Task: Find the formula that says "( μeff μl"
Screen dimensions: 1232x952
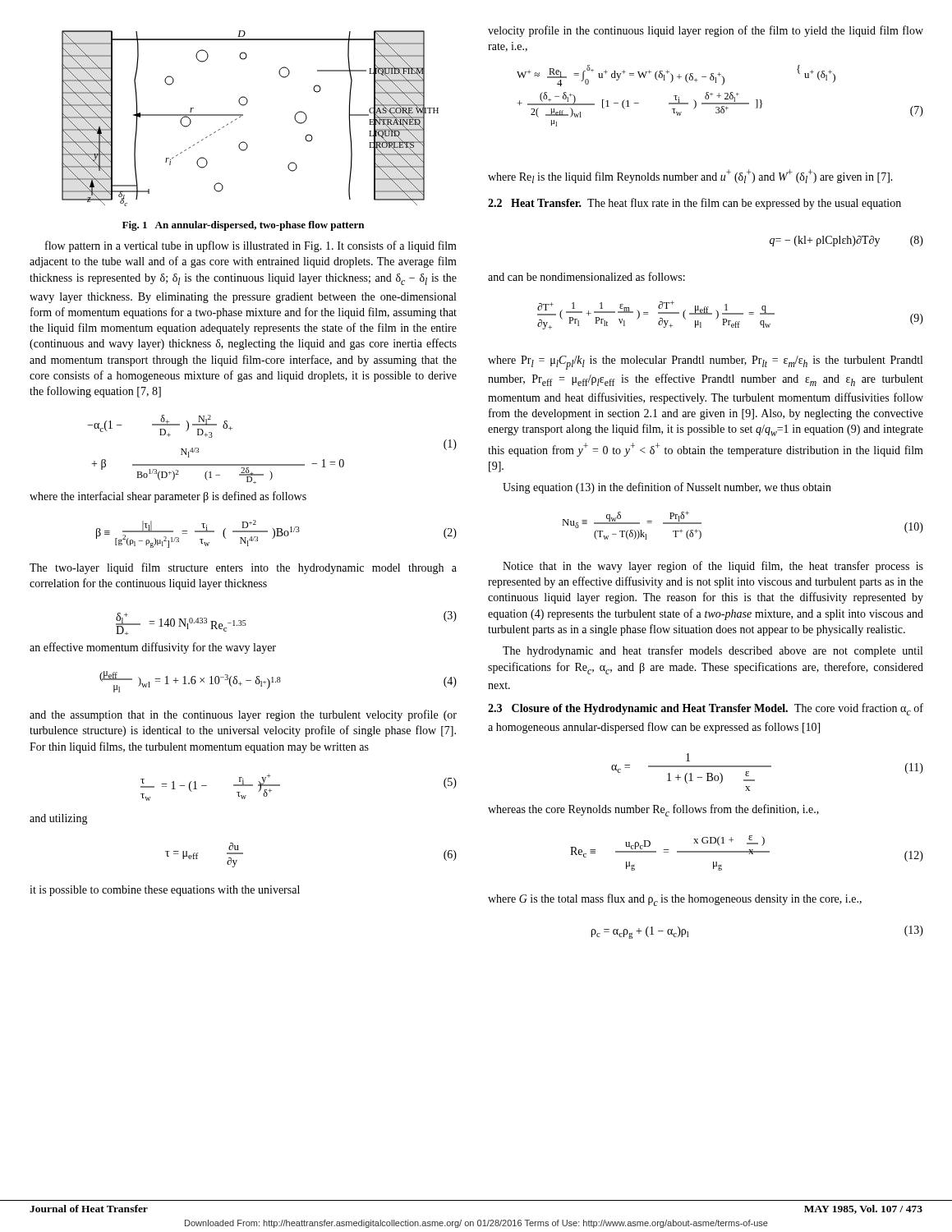Action: [243, 682]
